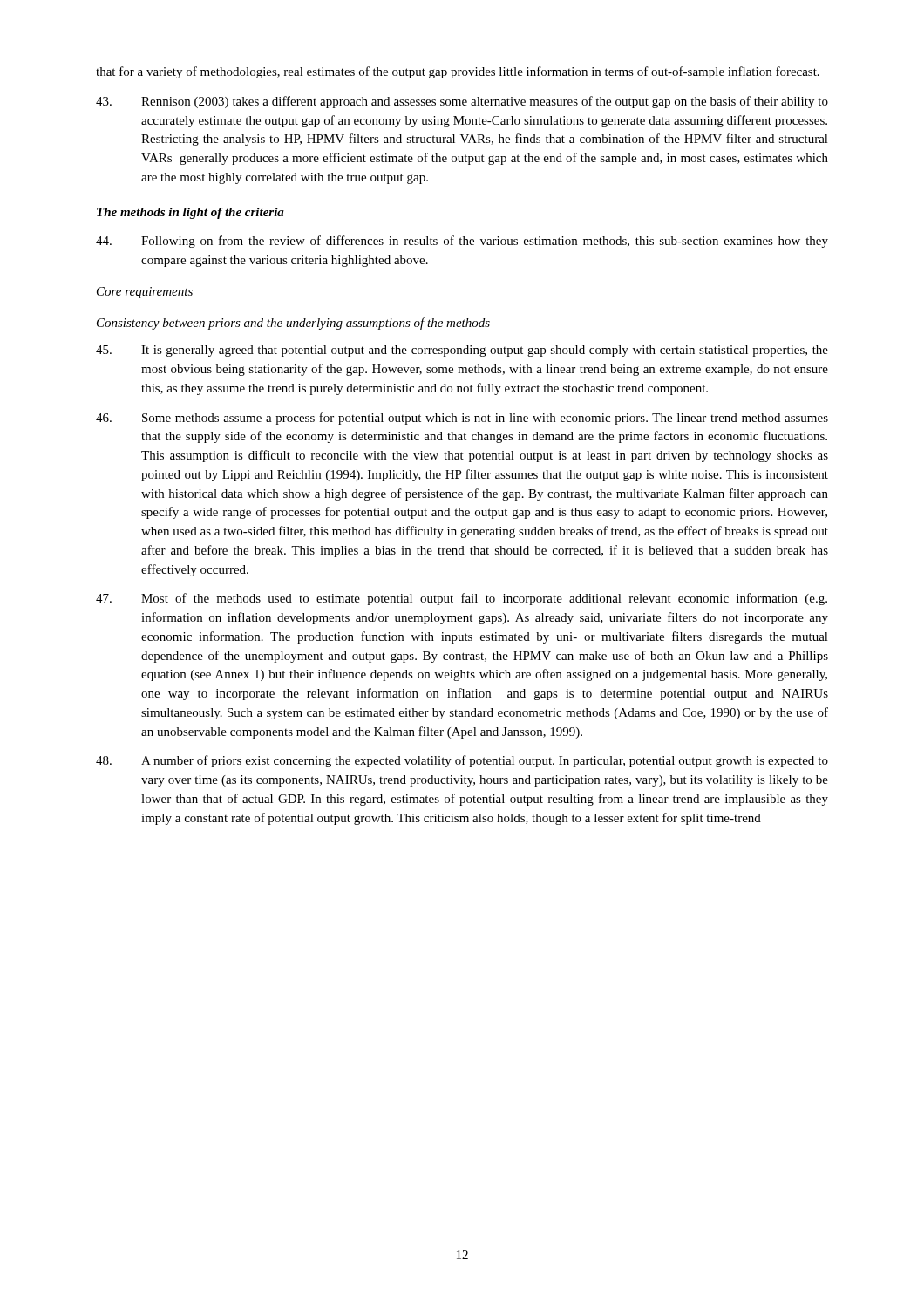Find the text block starting "Rennison (2003) takes a different approach and"
Viewport: 924px width, 1308px height.
[x=462, y=140]
